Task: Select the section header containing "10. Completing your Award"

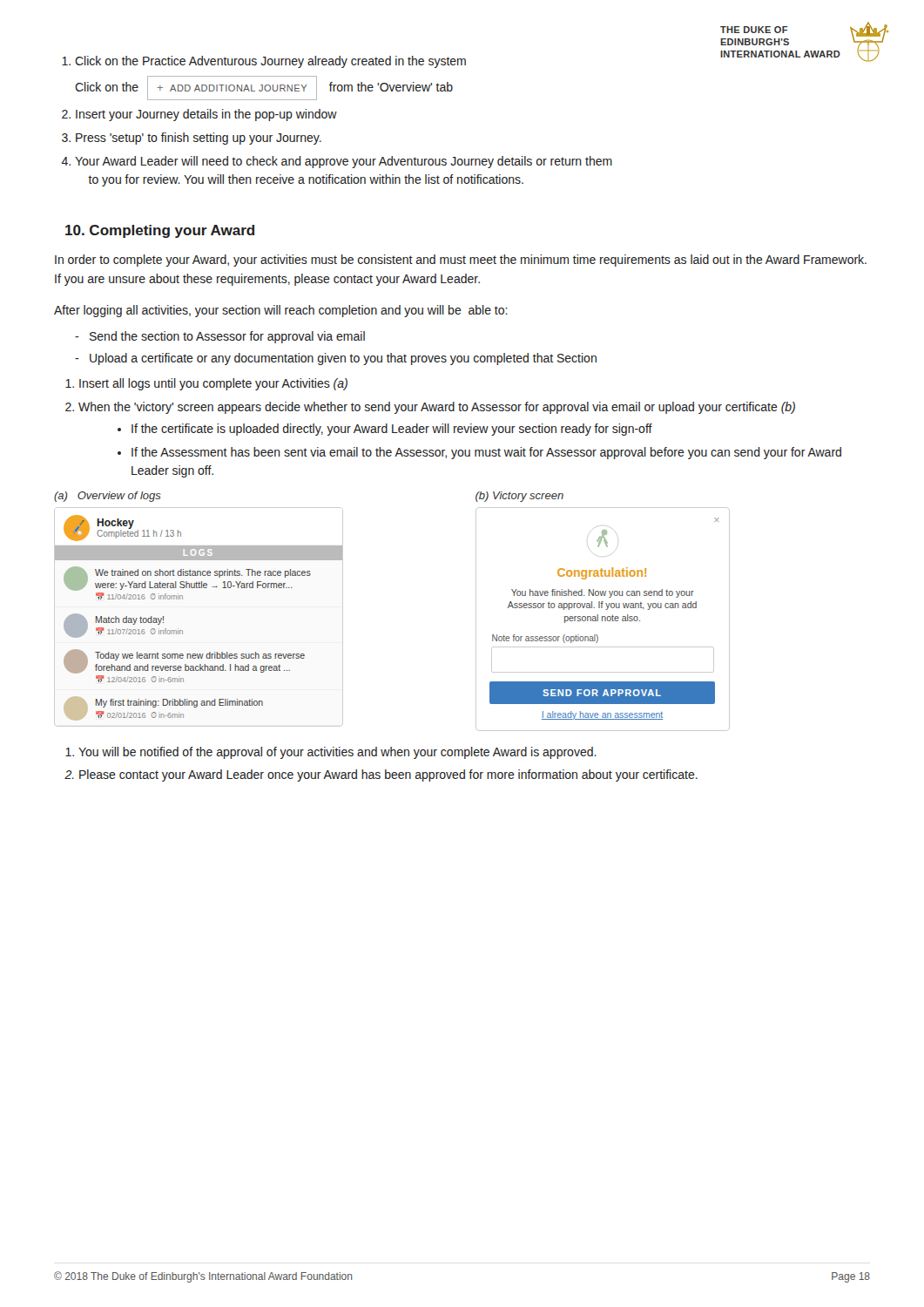Action: click(160, 231)
